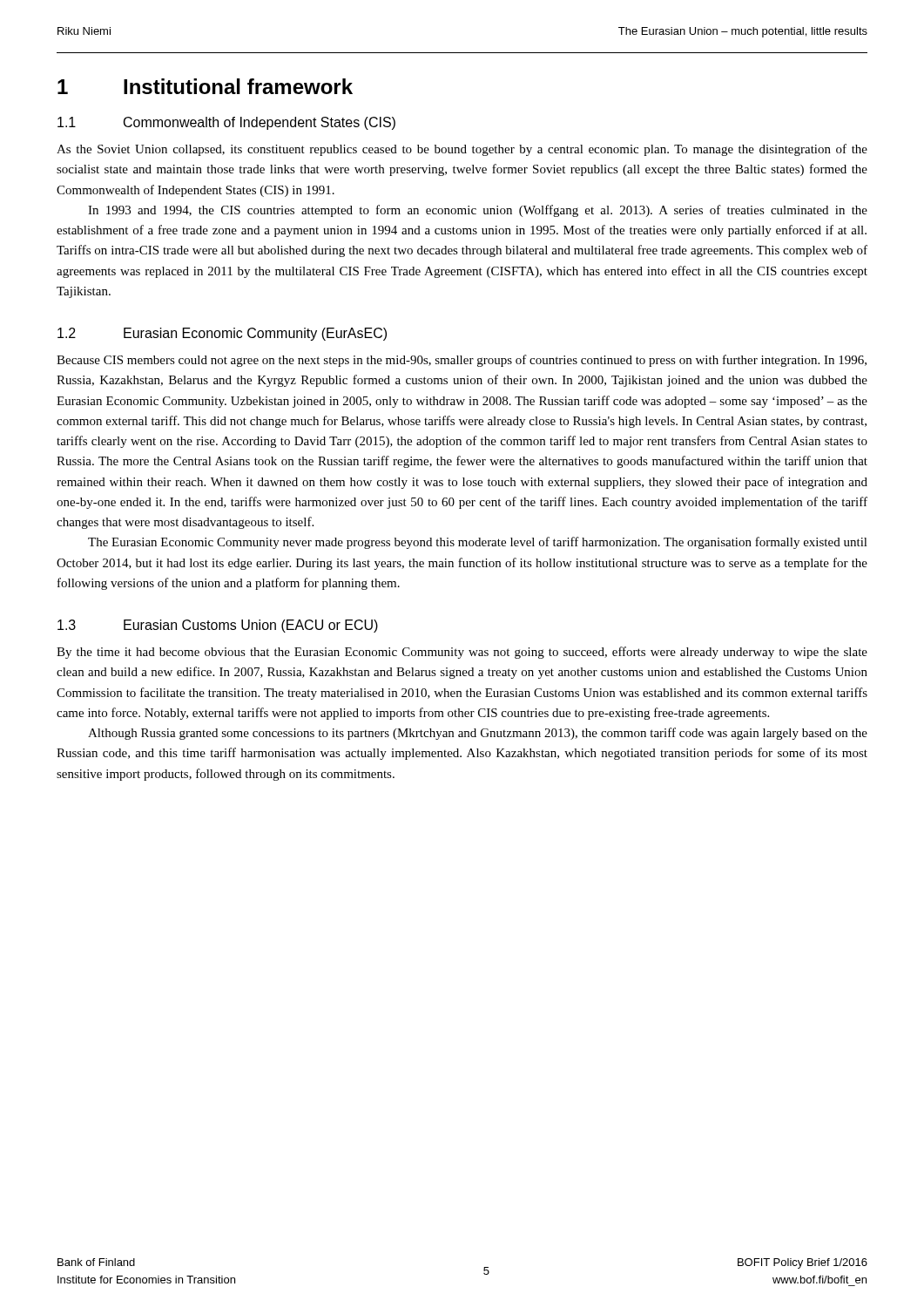Select the text block starting "1.1 Commonwealth of Independent"
The width and height of the screenshot is (924, 1307).
[x=226, y=123]
